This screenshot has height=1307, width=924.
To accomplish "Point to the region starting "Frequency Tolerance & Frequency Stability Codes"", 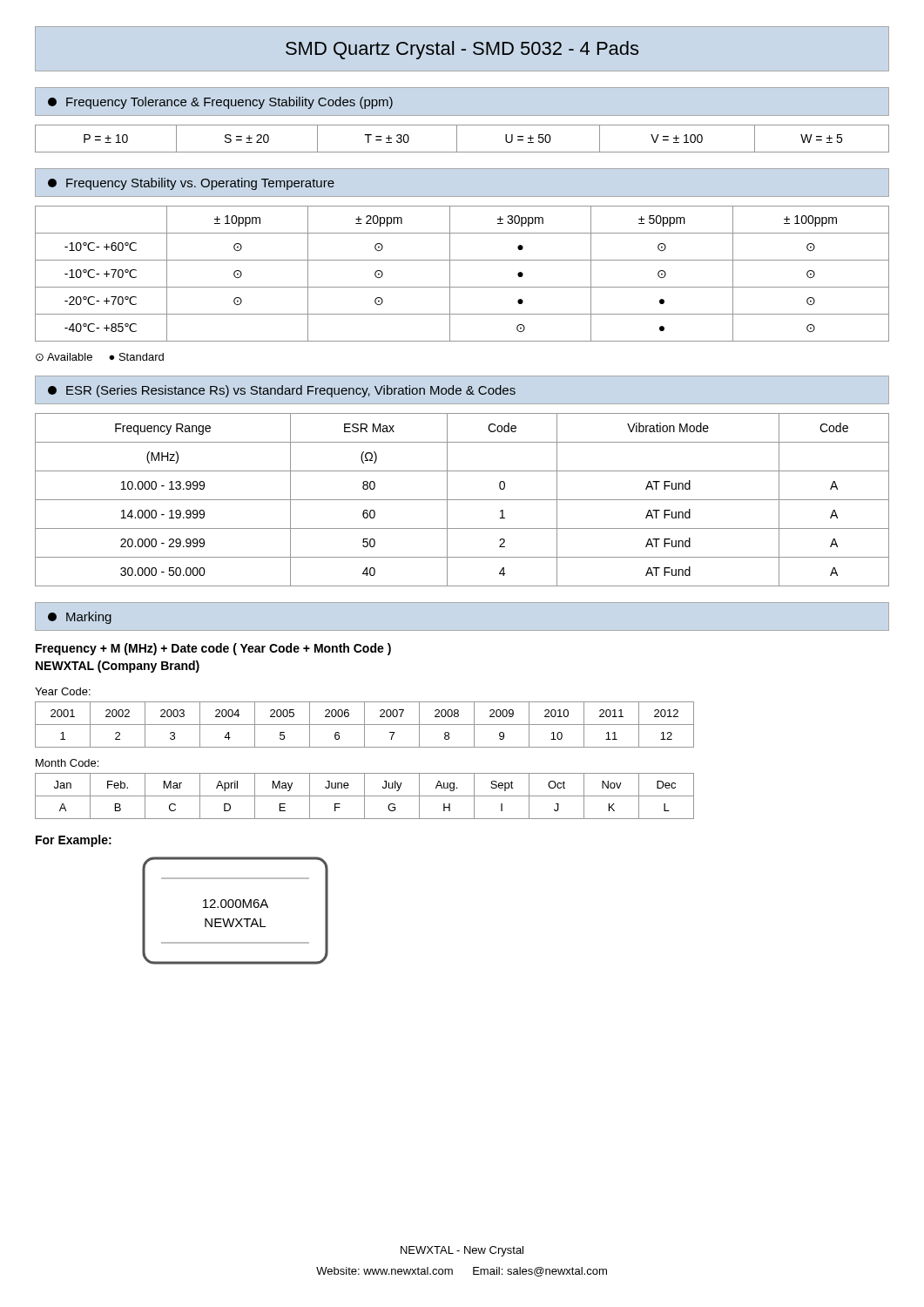I will point(221,101).
